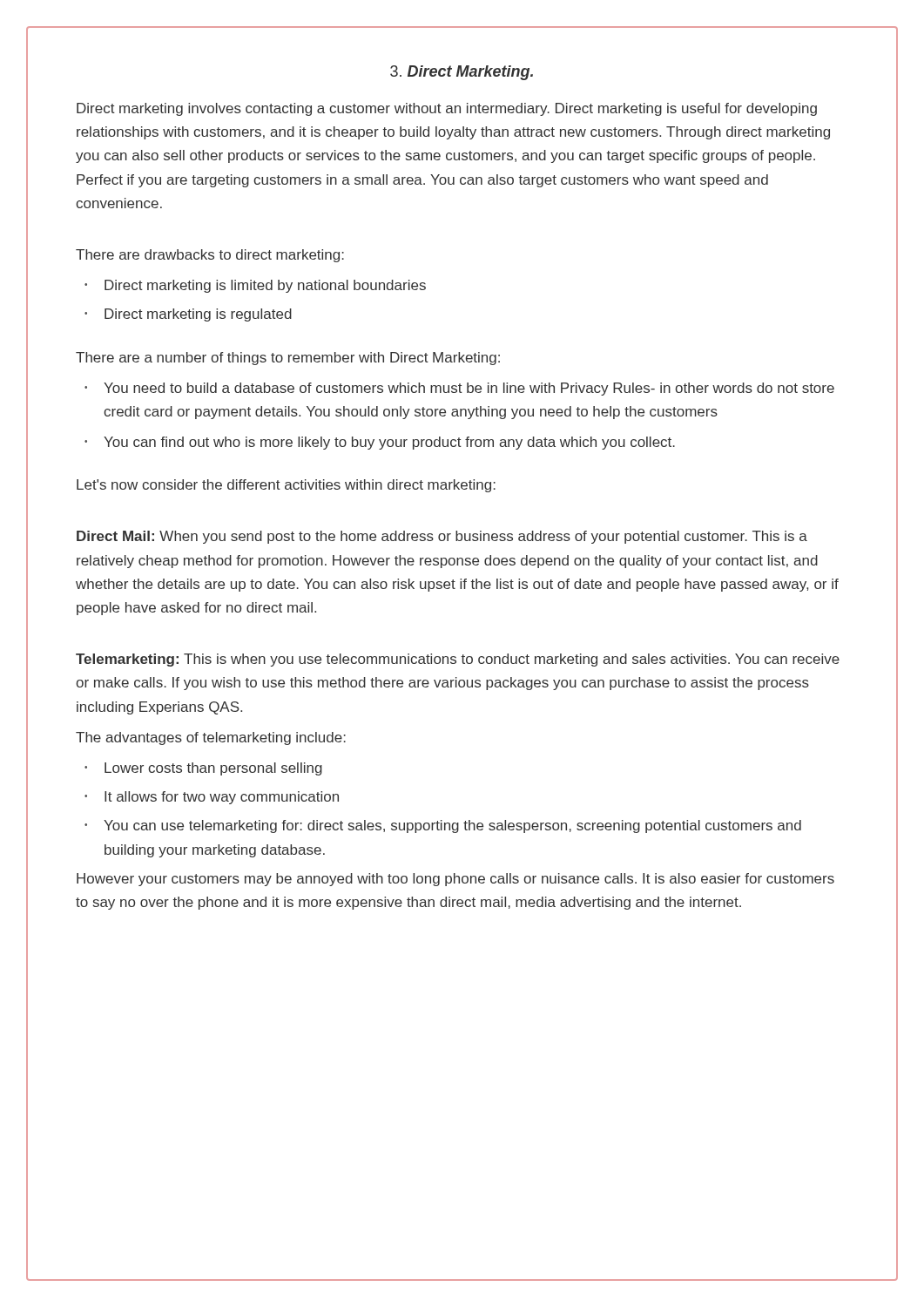
Task: Locate the block of text that opens with "However your customers may be"
Action: (x=455, y=890)
